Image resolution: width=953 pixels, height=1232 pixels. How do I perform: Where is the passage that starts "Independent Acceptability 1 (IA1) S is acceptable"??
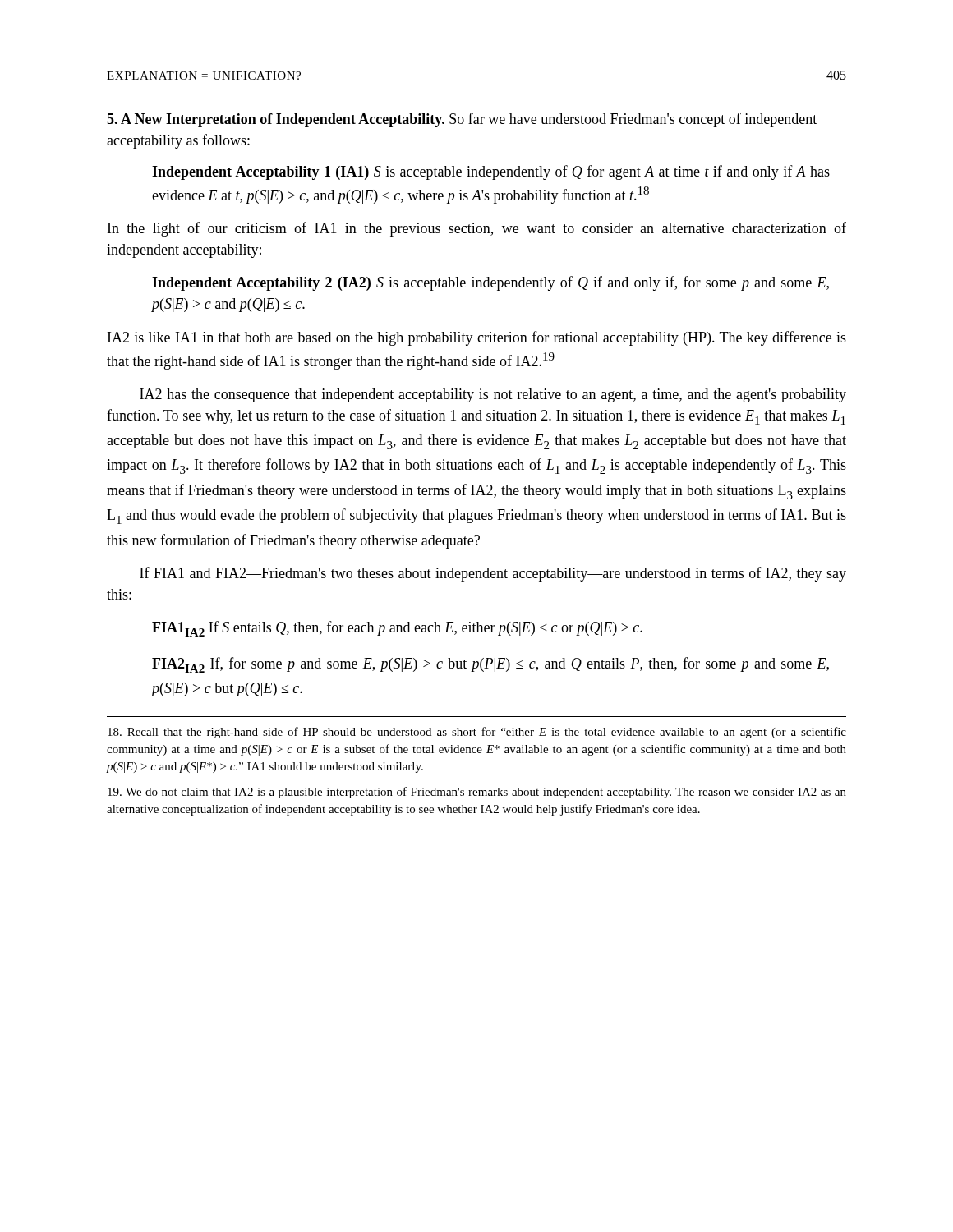coord(491,184)
